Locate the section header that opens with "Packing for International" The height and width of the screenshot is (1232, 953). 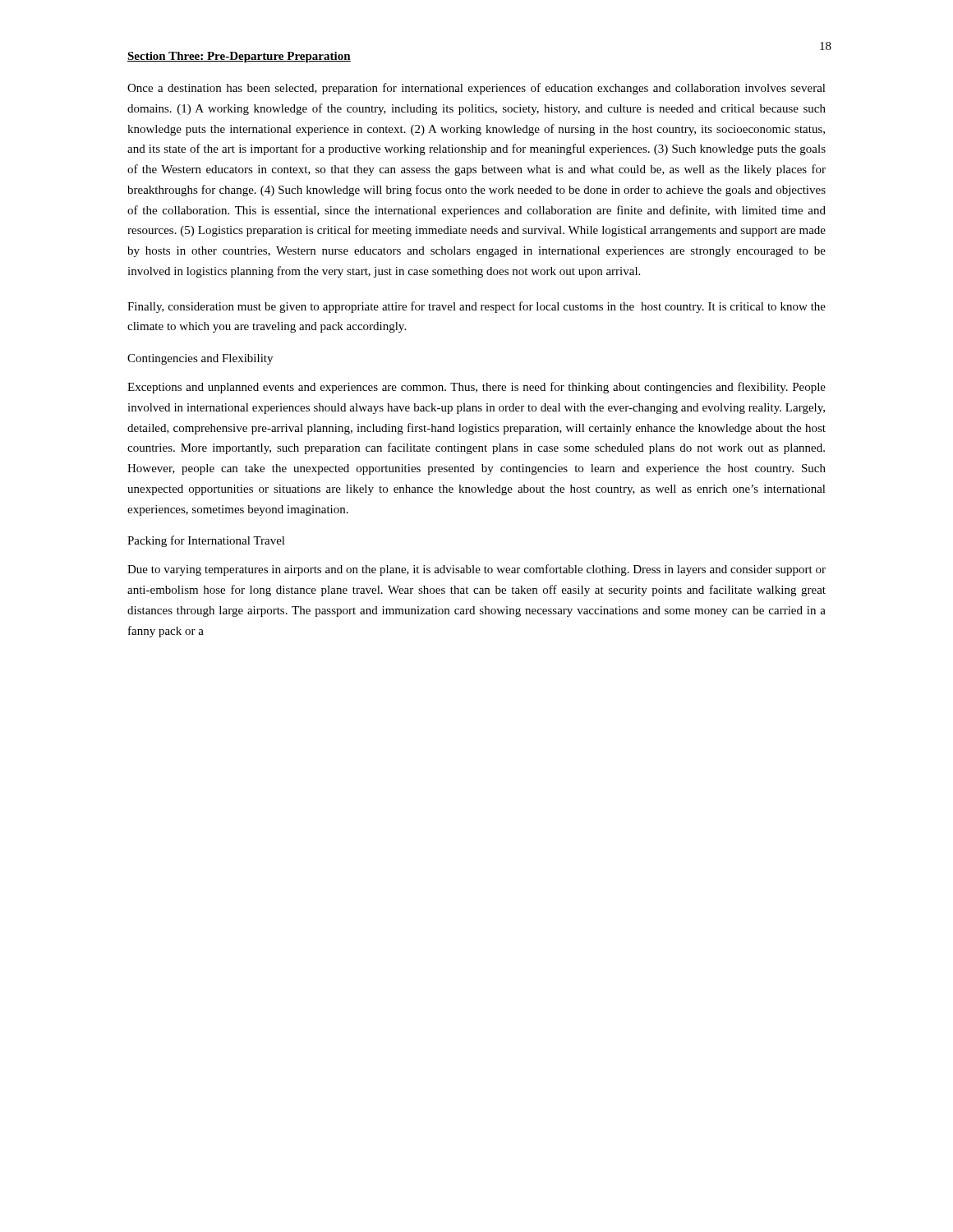tap(206, 541)
